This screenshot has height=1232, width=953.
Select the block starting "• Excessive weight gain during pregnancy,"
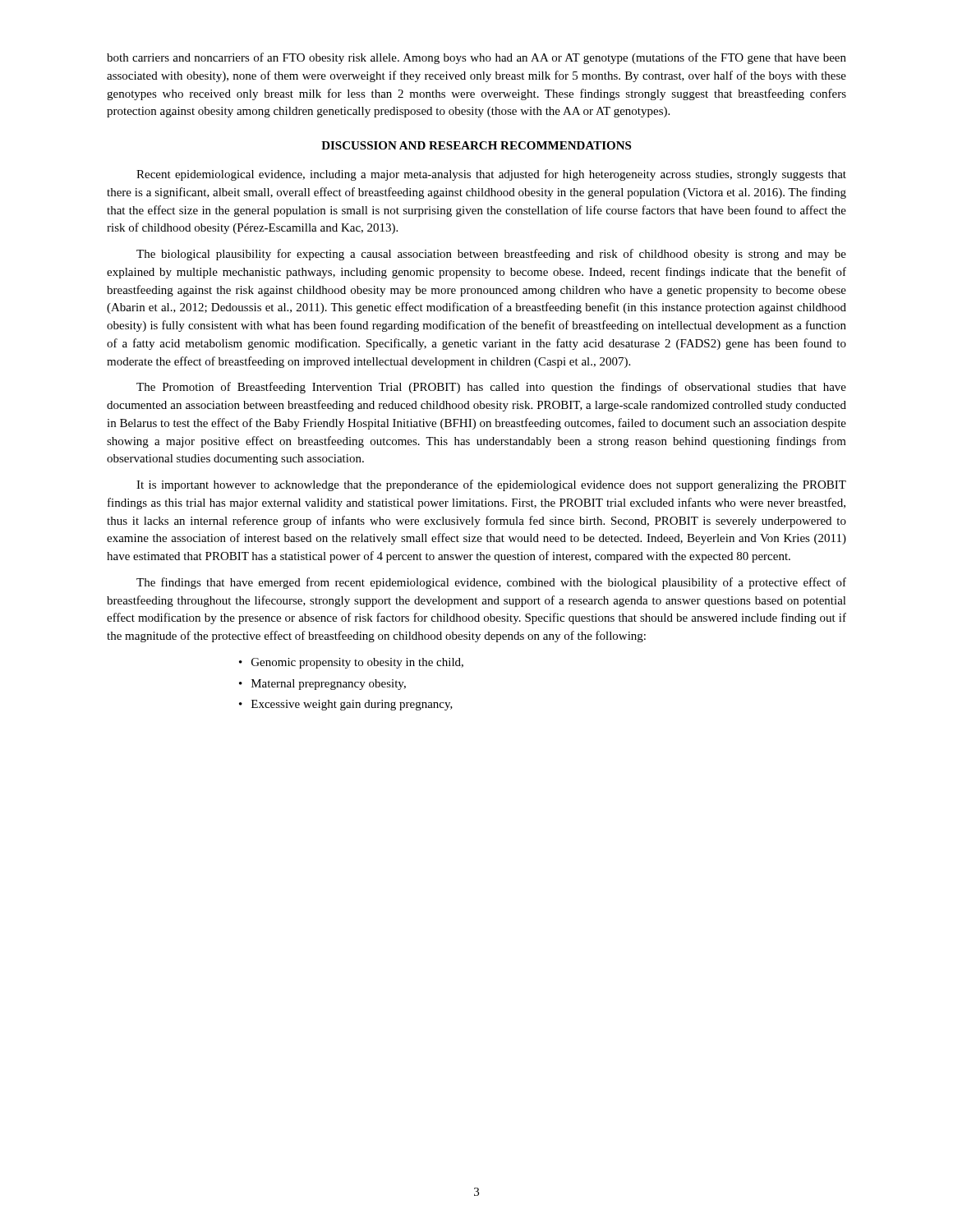coord(346,705)
